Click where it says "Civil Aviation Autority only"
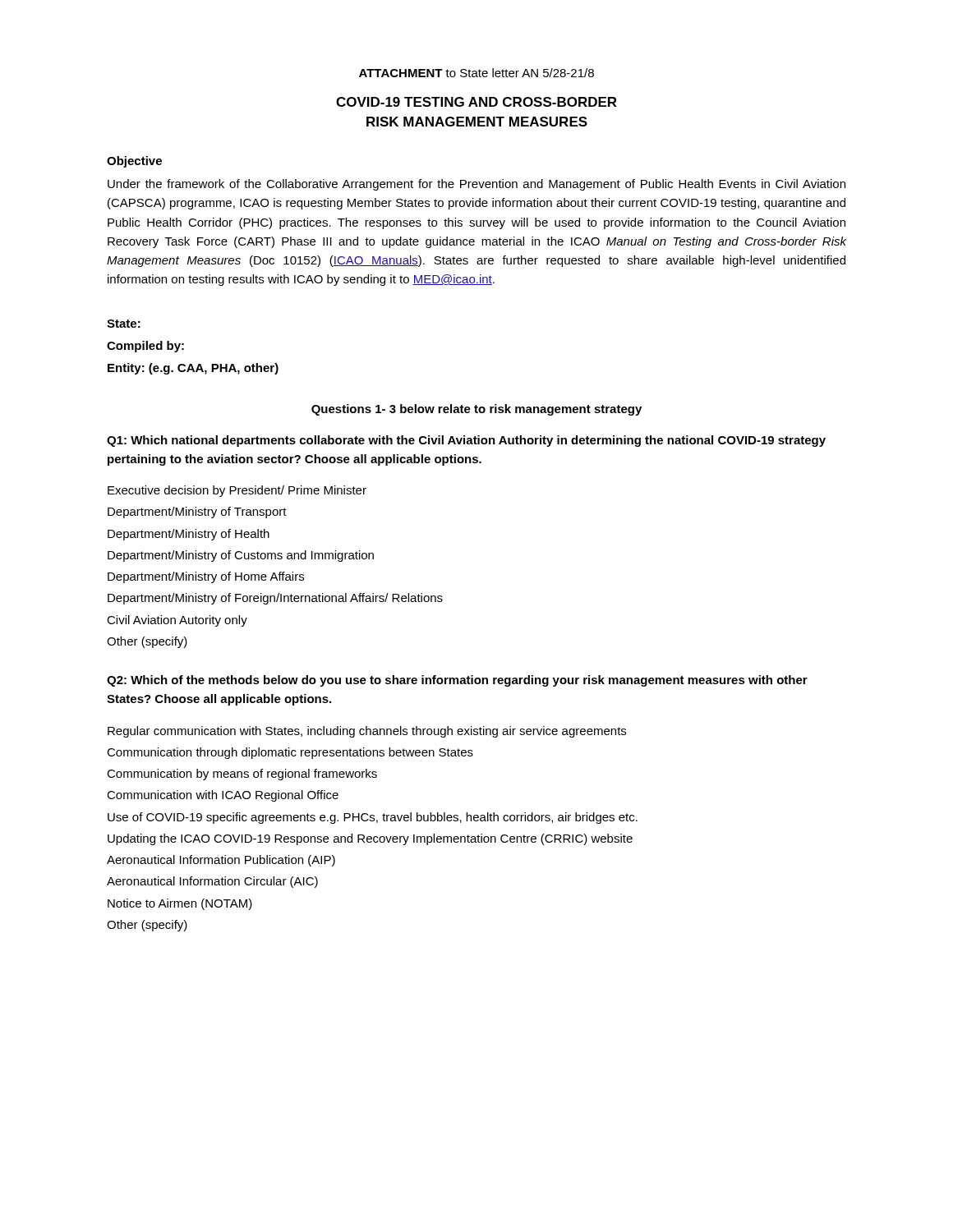Viewport: 953px width, 1232px height. [177, 619]
